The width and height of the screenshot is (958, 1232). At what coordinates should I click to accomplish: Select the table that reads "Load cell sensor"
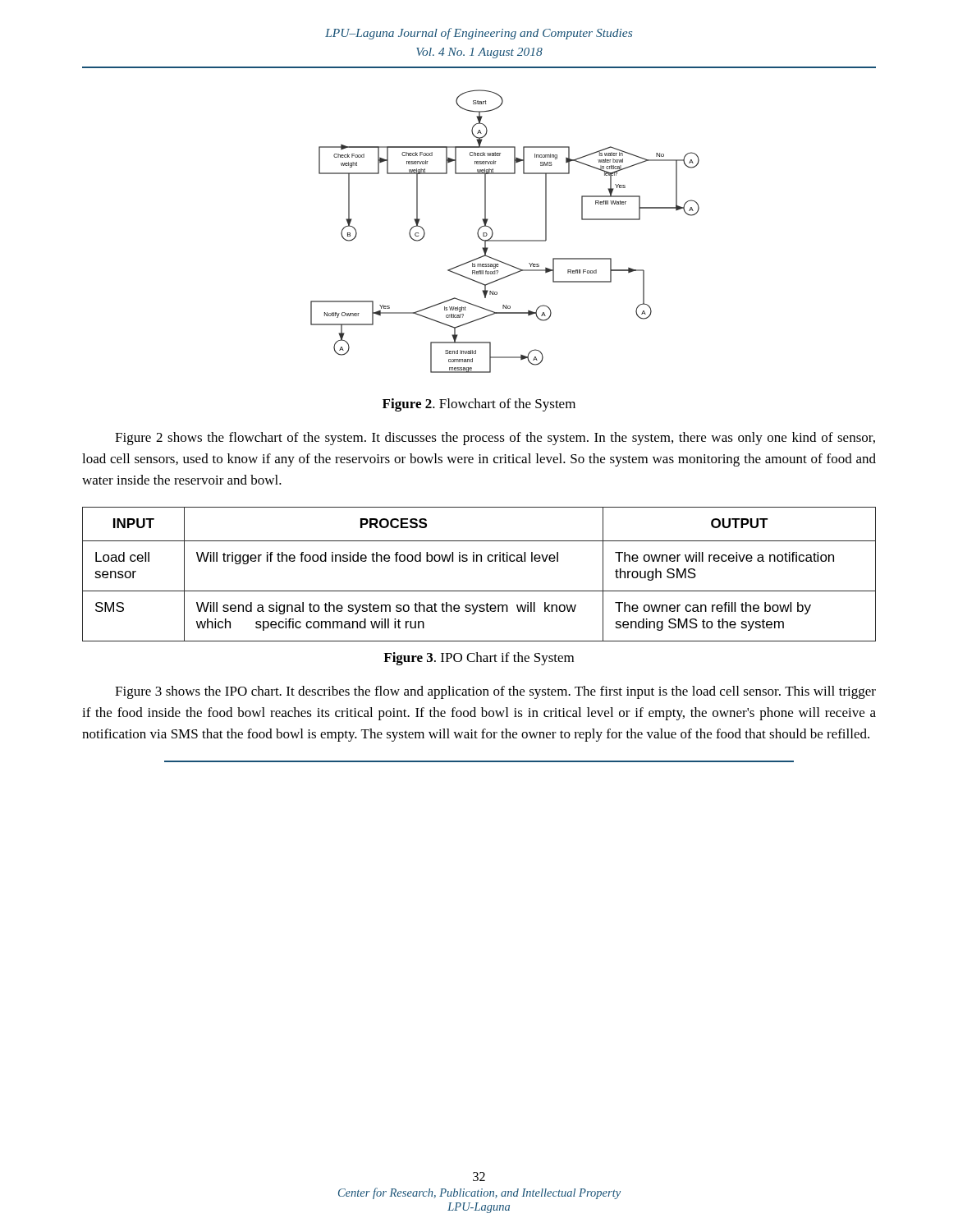479,574
